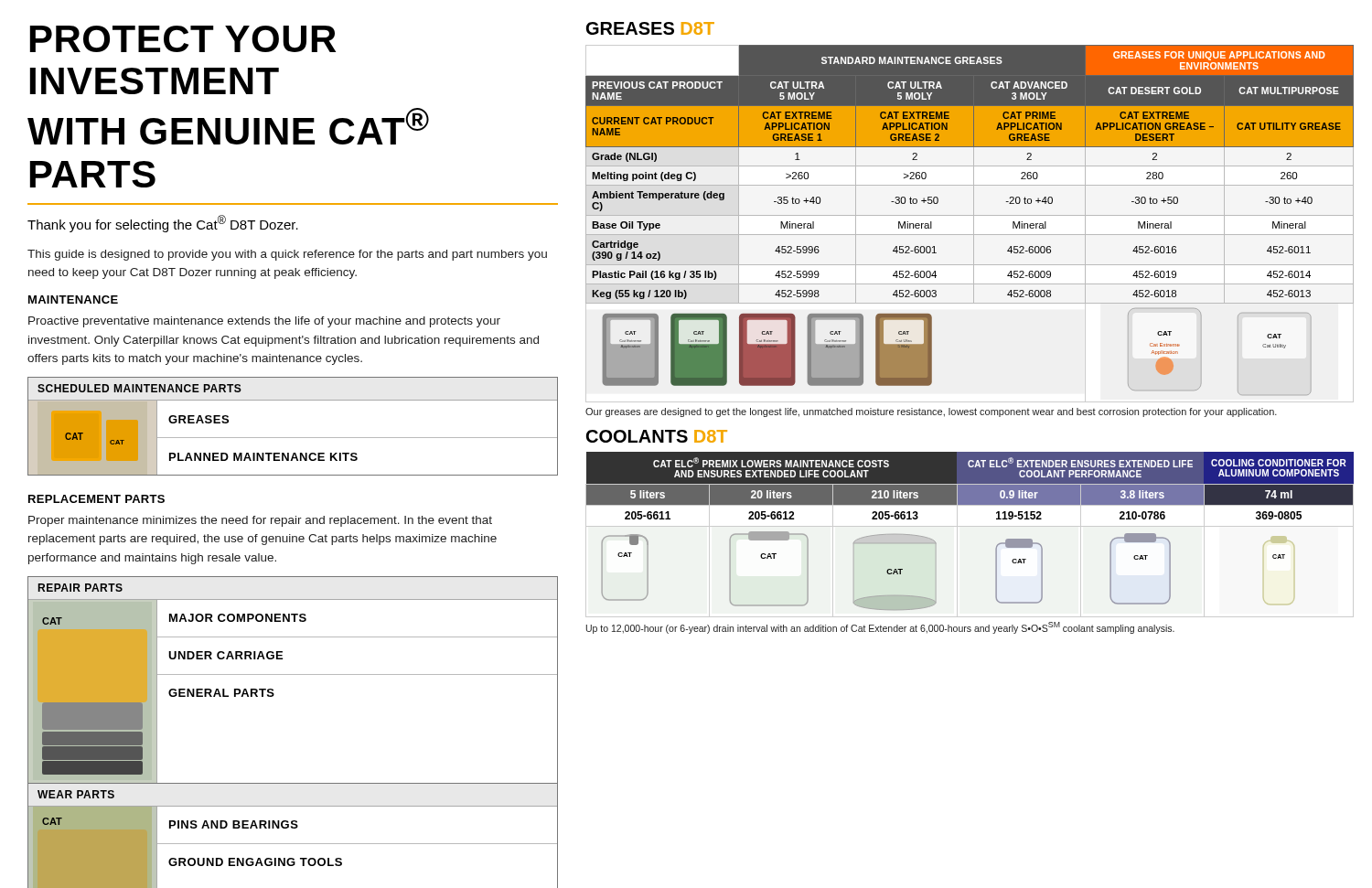Locate the section header that says "COOLANTS D8T"

[x=657, y=437]
